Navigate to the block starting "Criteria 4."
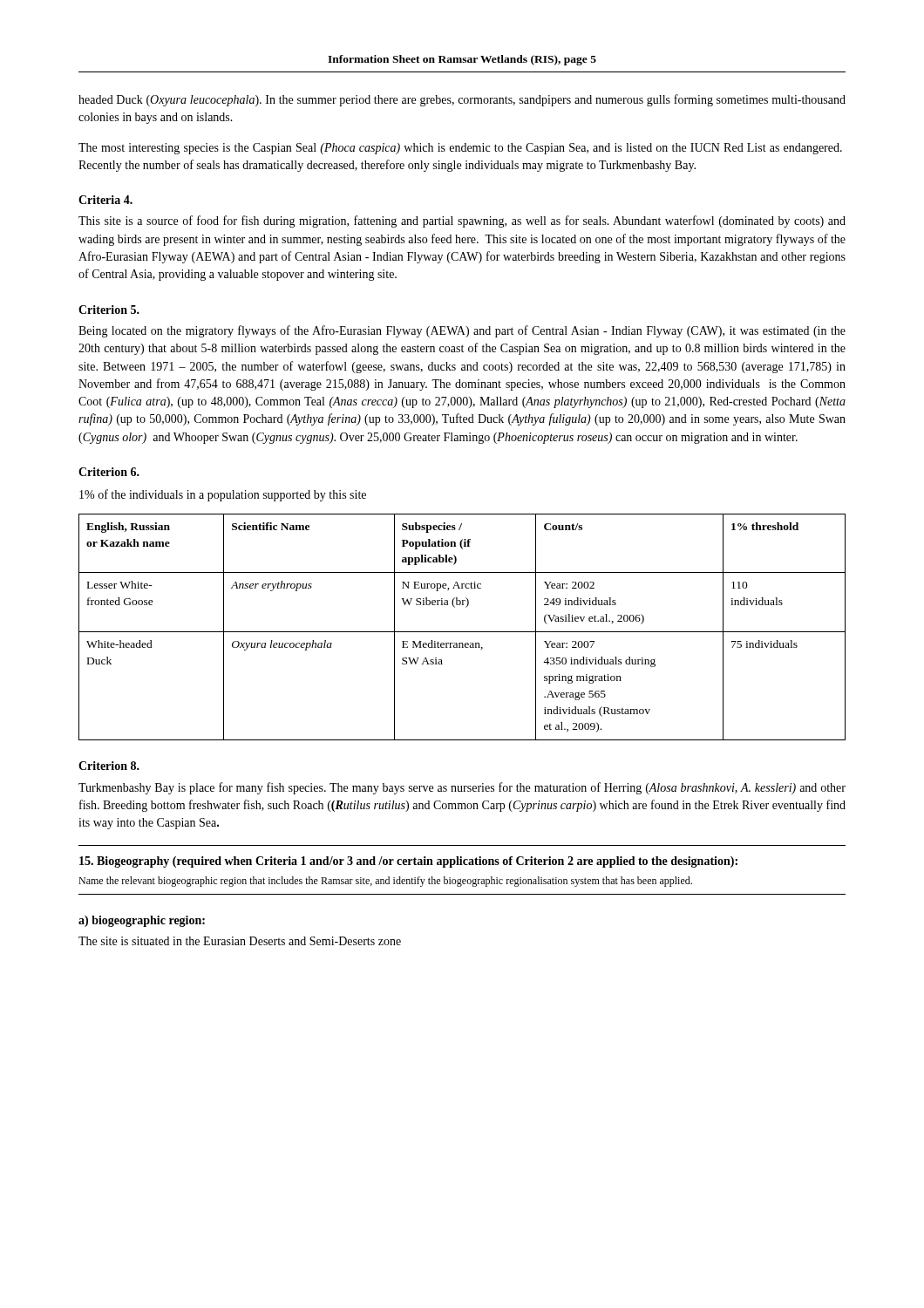The image size is (924, 1308). click(106, 200)
